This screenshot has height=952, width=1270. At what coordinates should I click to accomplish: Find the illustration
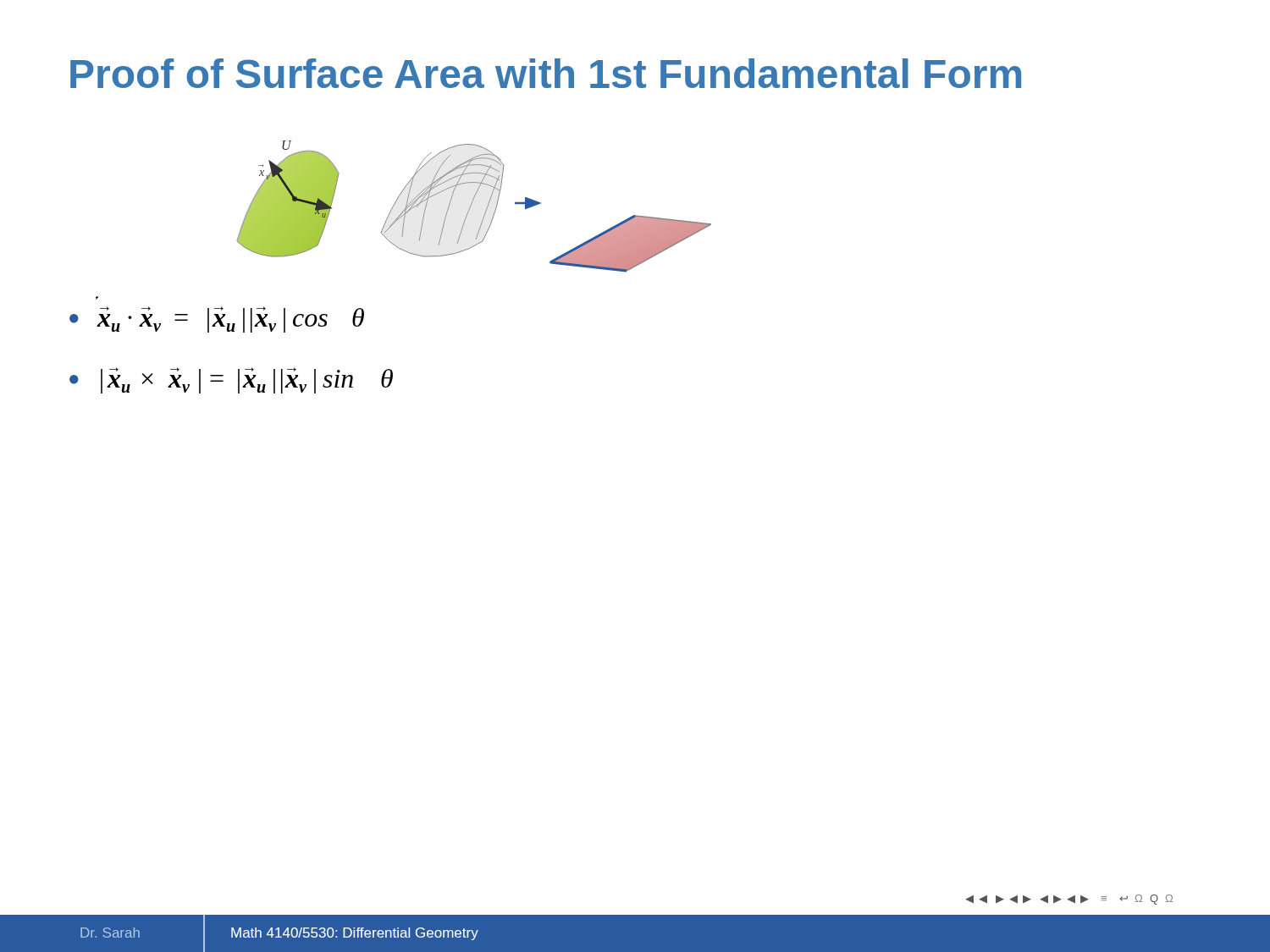[x=432, y=203]
